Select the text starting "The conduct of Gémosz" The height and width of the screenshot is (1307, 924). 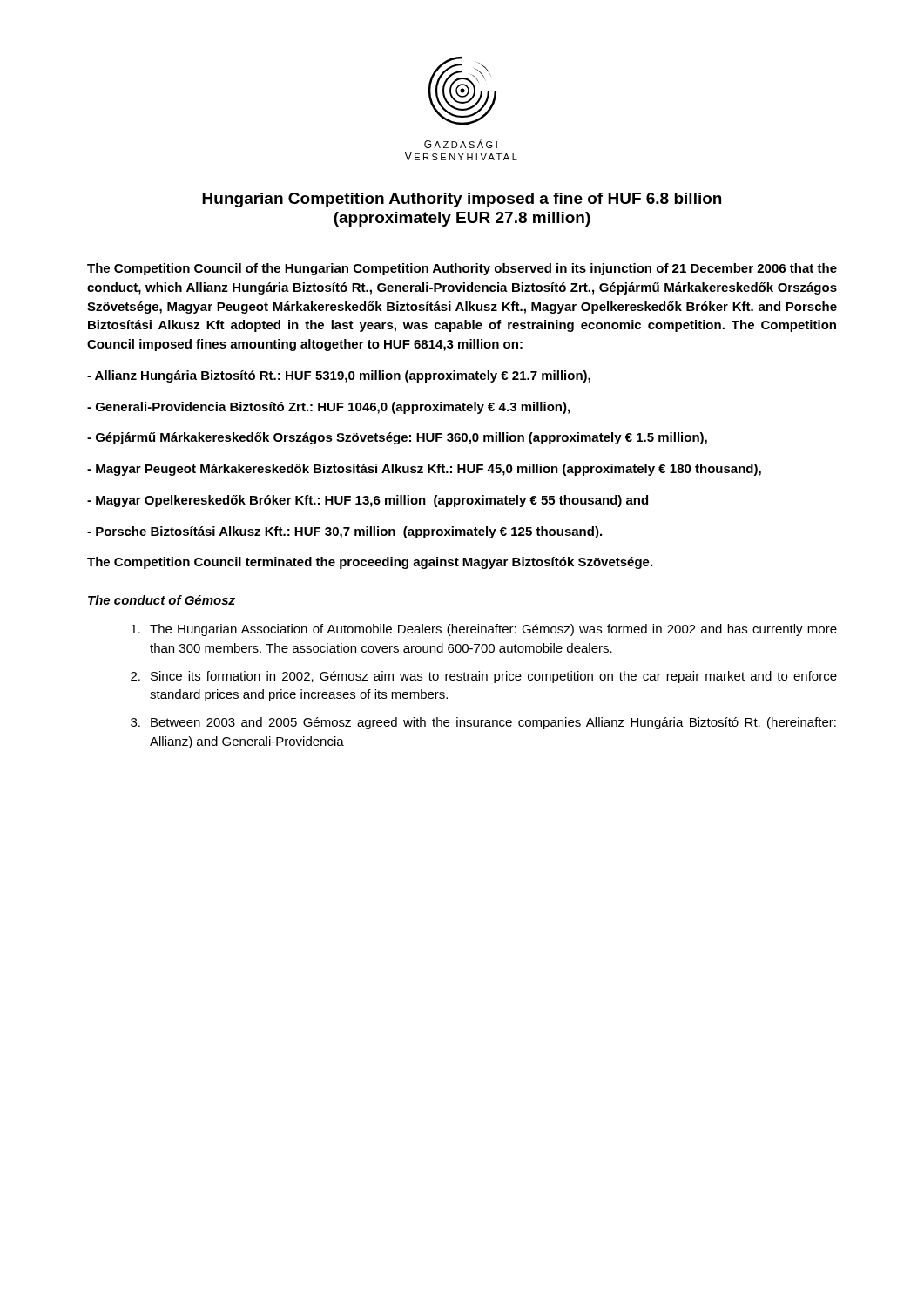pos(161,600)
